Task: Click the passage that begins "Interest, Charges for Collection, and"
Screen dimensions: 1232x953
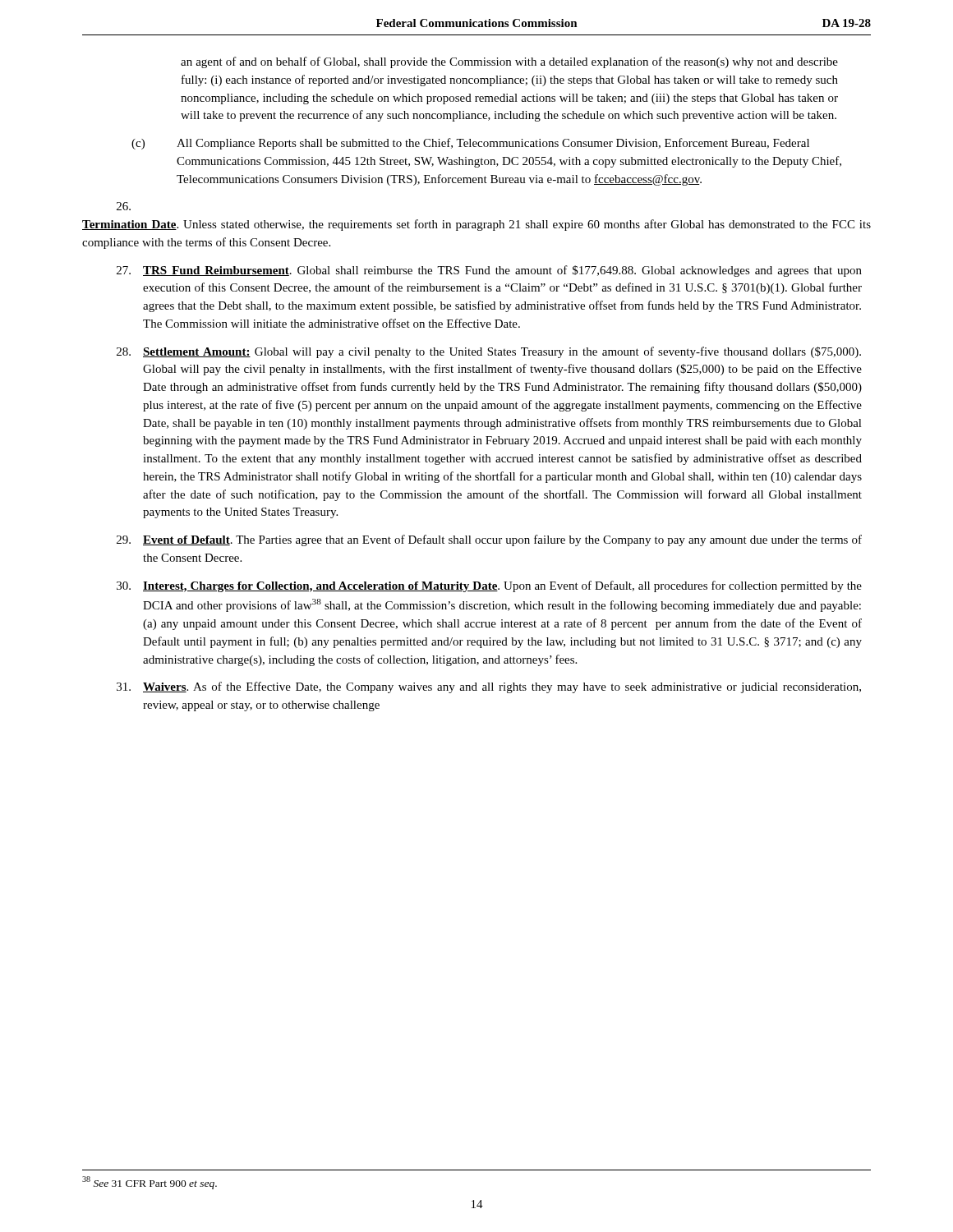Action: coord(472,623)
